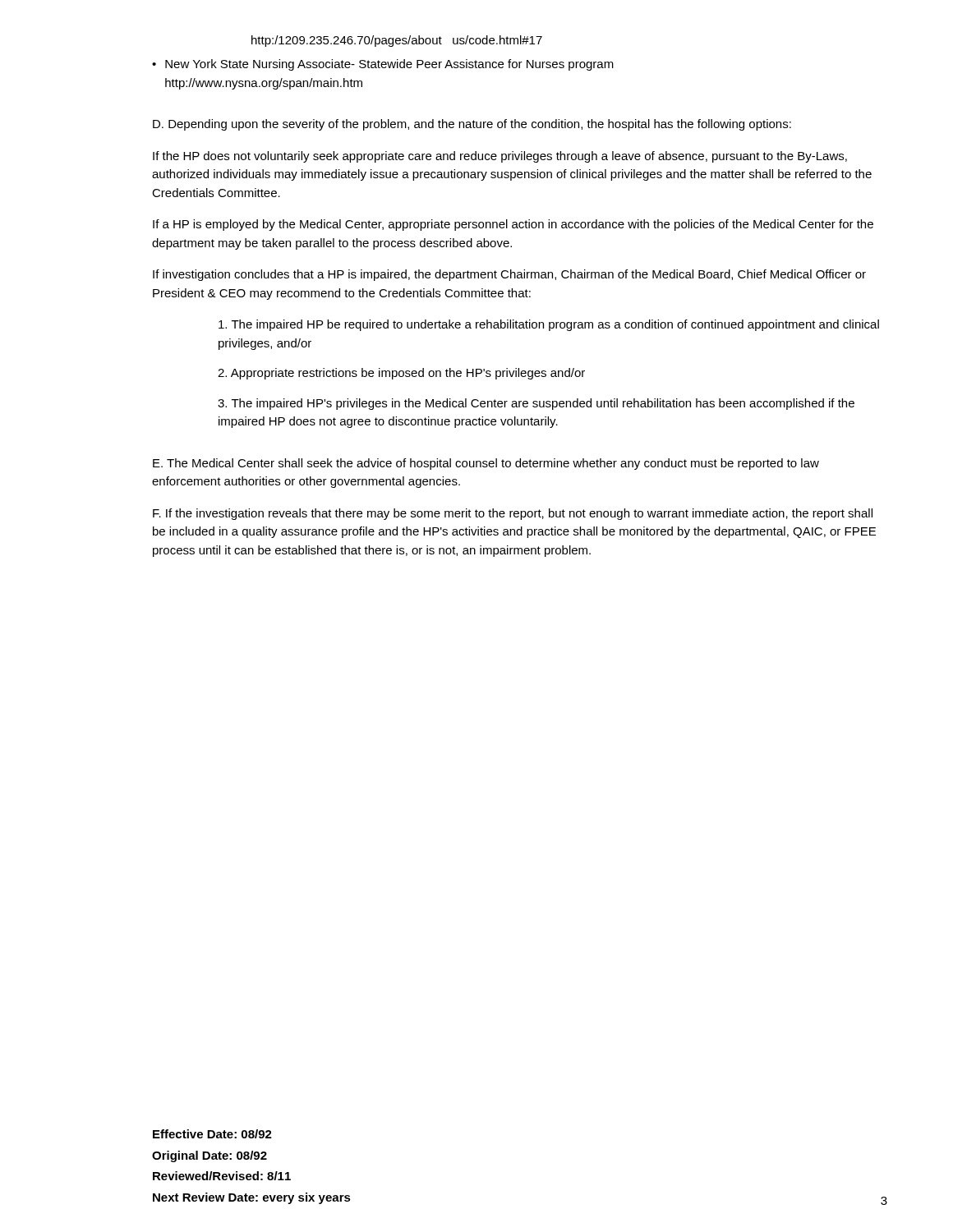Screen dimensions: 1232x953
Task: Find the region starting "http:/1209.235.246.70/pages/about us/code.html#17"
Action: (396, 40)
